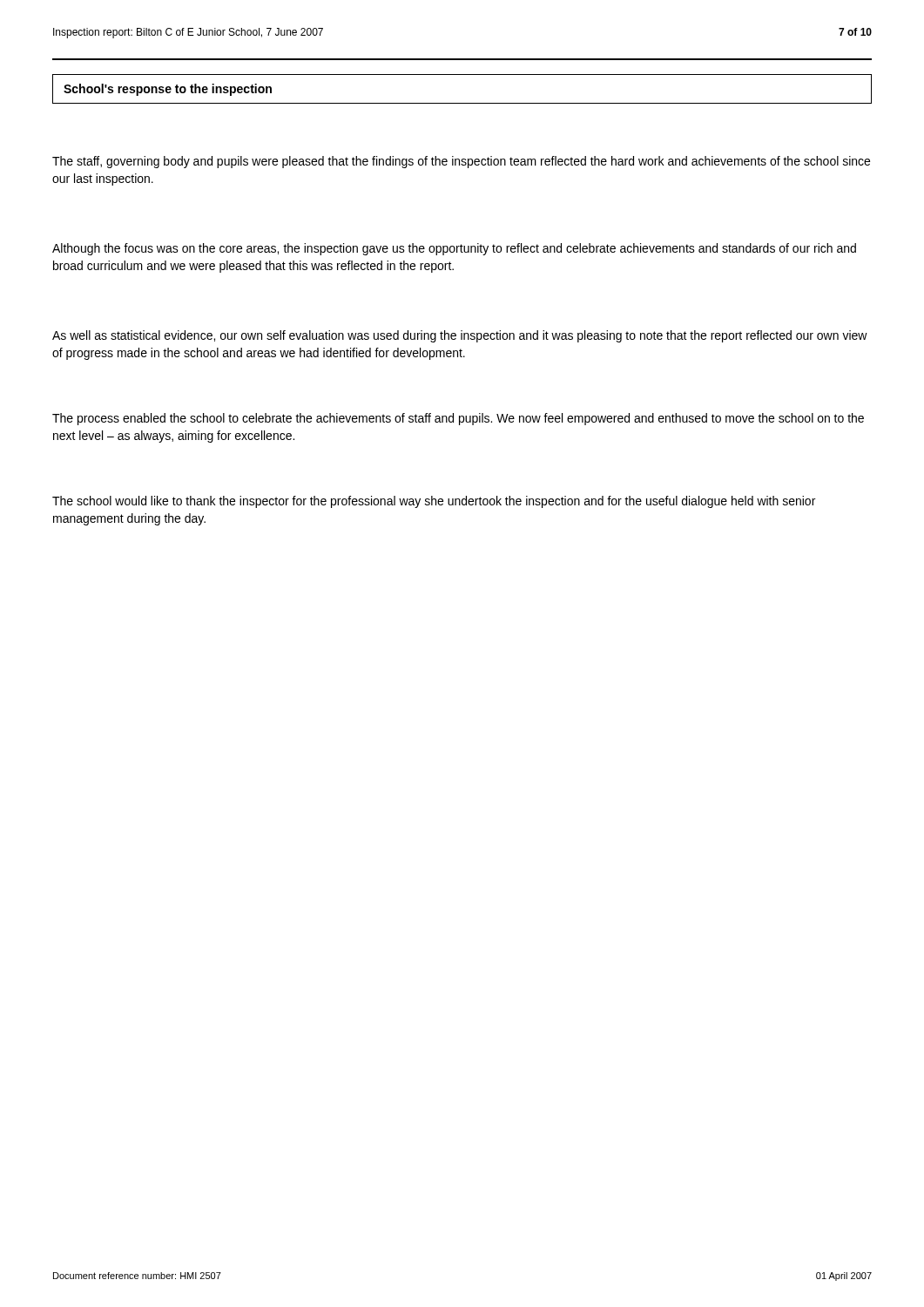Select the text block containing "As well as statistical evidence, our own"
Image resolution: width=924 pixels, height=1307 pixels.
click(x=460, y=344)
